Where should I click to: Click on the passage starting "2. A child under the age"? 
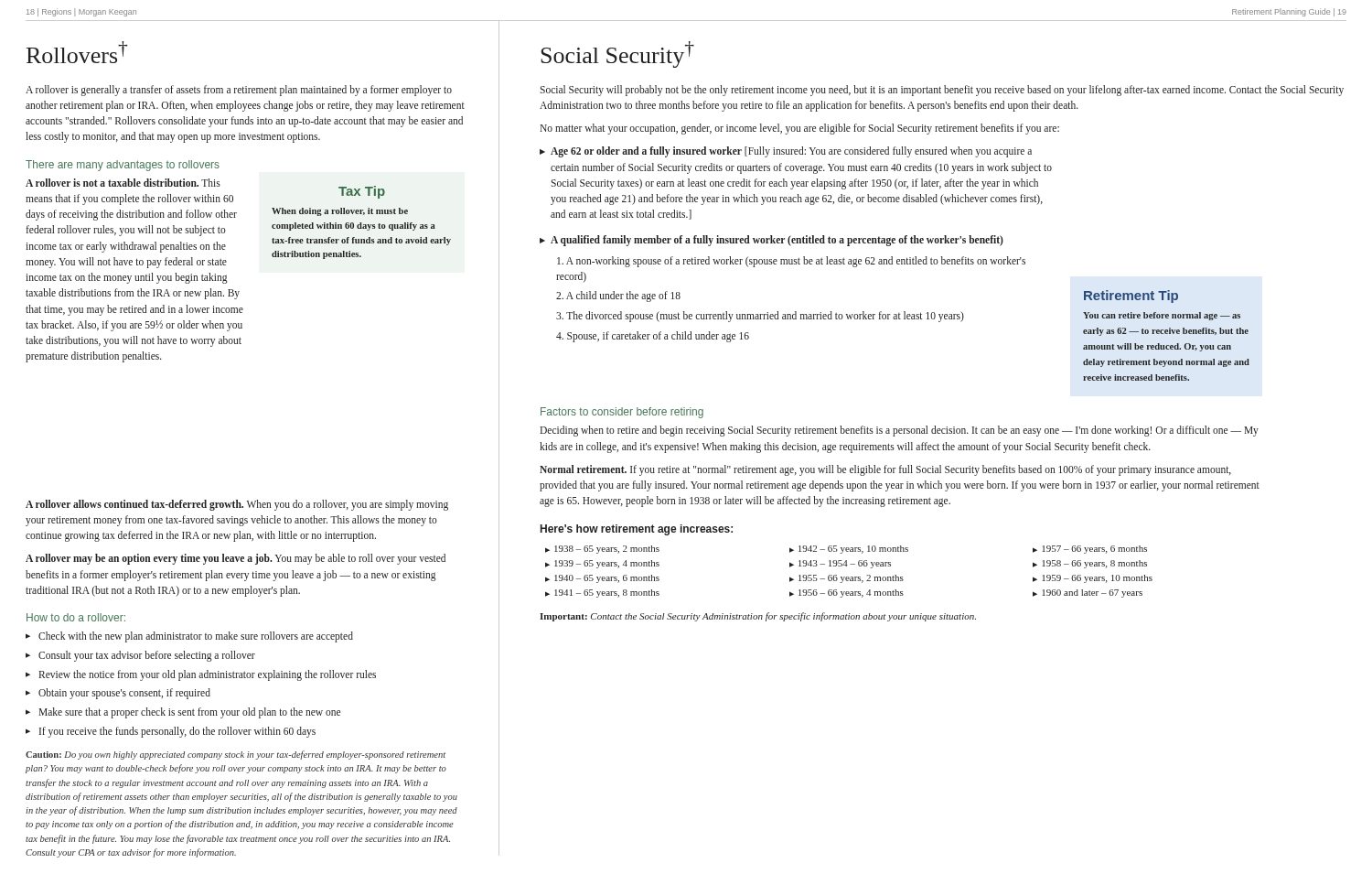[x=618, y=296]
